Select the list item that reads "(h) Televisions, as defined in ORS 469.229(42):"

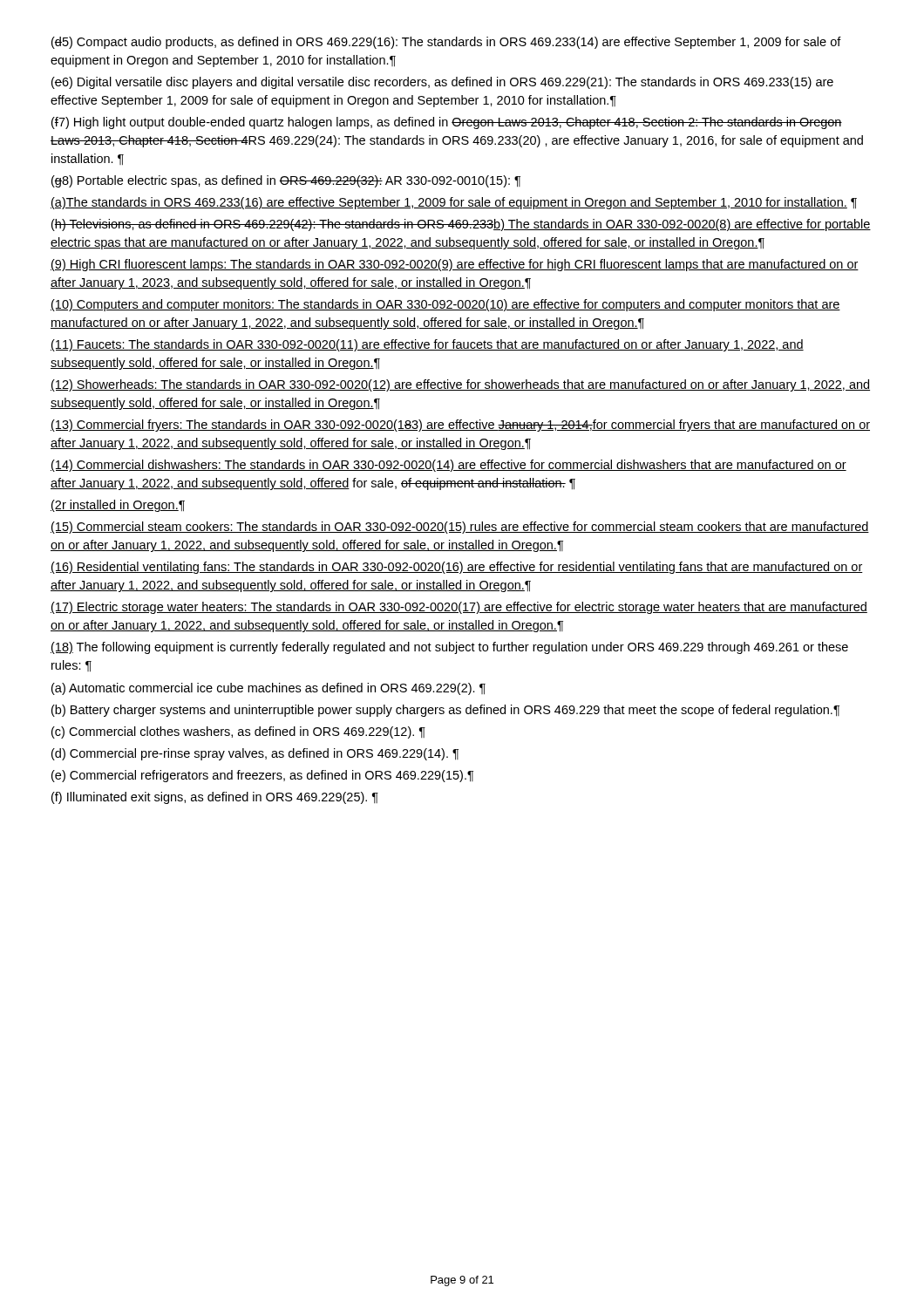tap(460, 233)
